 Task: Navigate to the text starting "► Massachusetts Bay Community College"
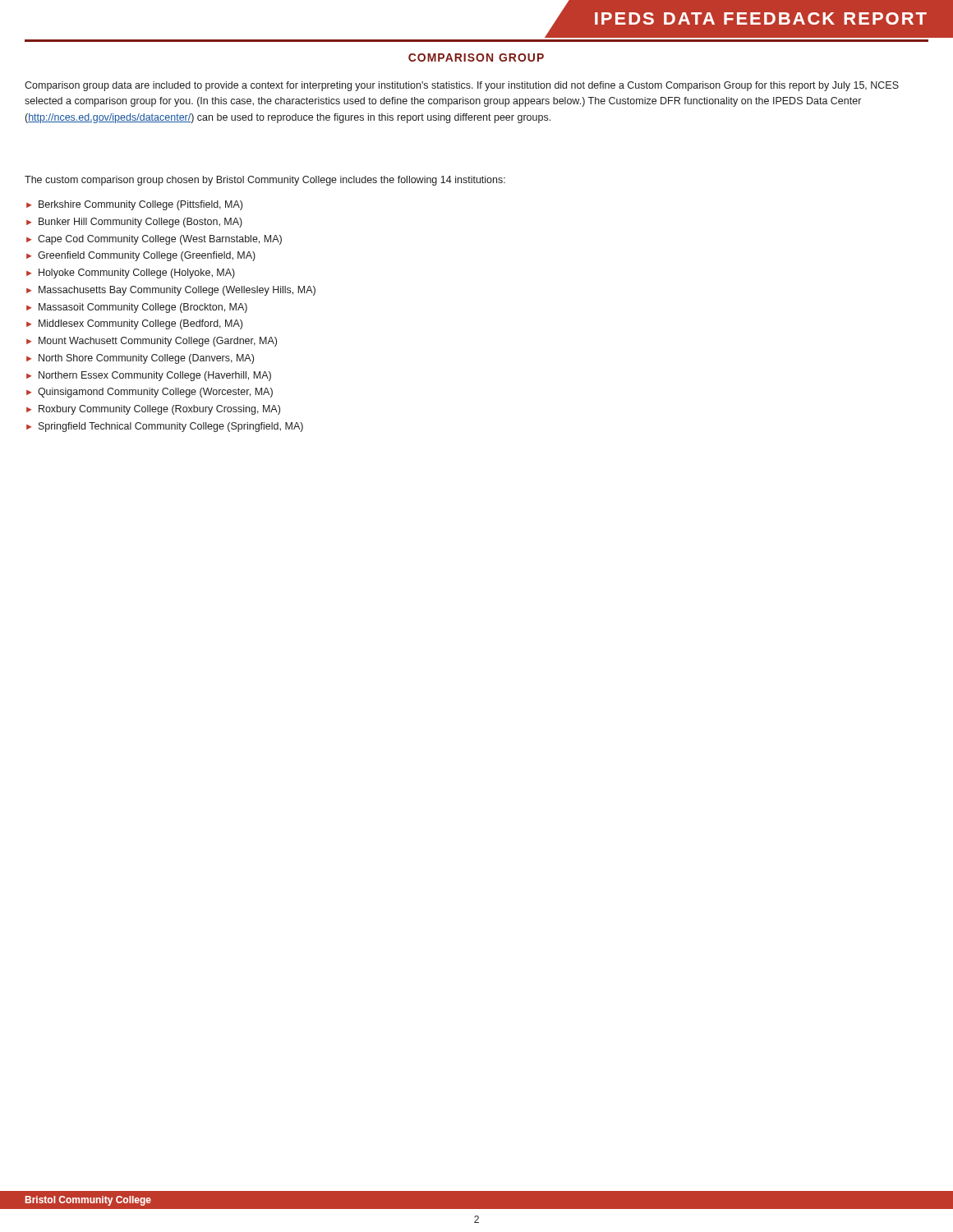click(x=170, y=290)
